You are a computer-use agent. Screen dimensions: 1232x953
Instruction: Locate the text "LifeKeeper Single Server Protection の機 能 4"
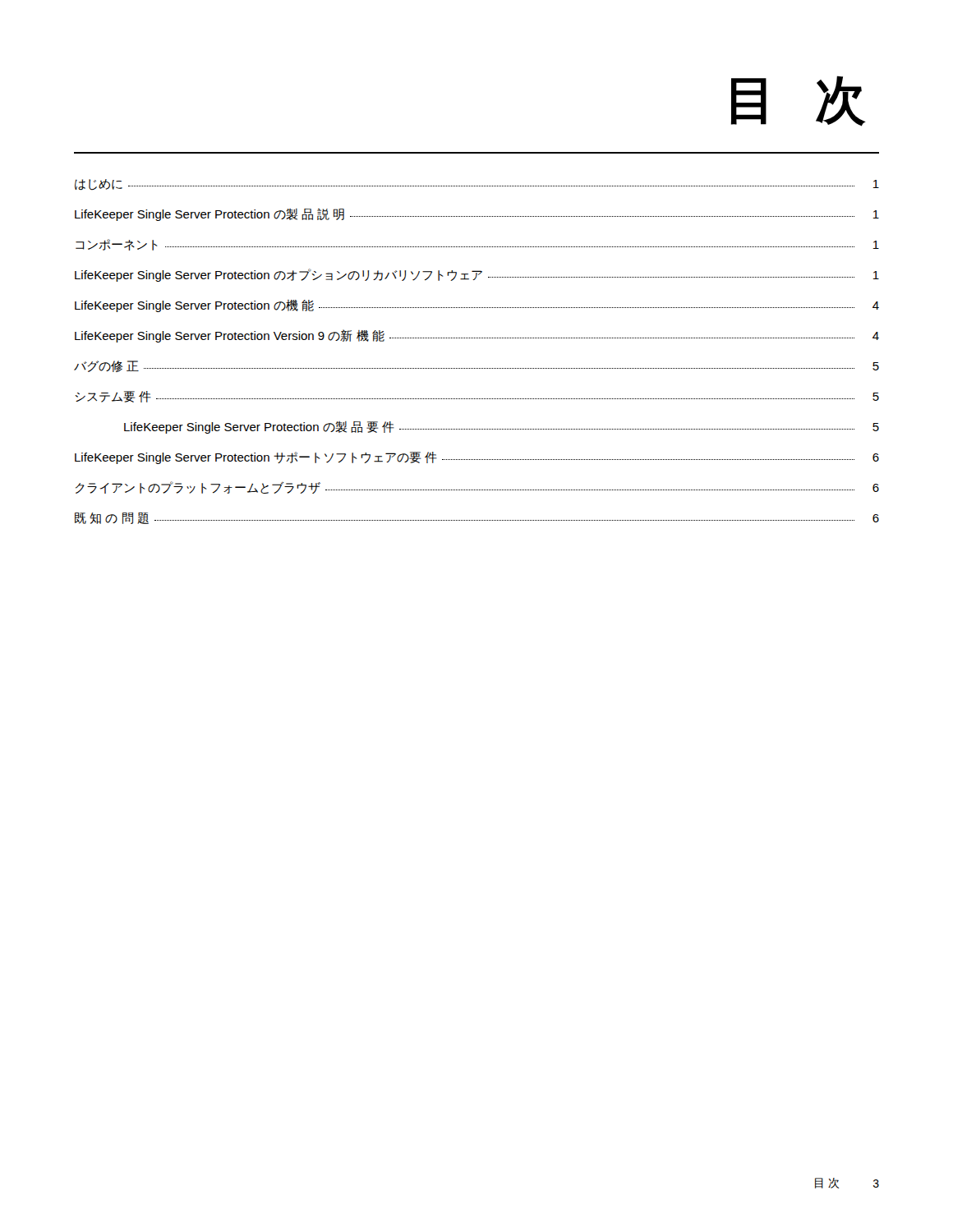point(476,306)
